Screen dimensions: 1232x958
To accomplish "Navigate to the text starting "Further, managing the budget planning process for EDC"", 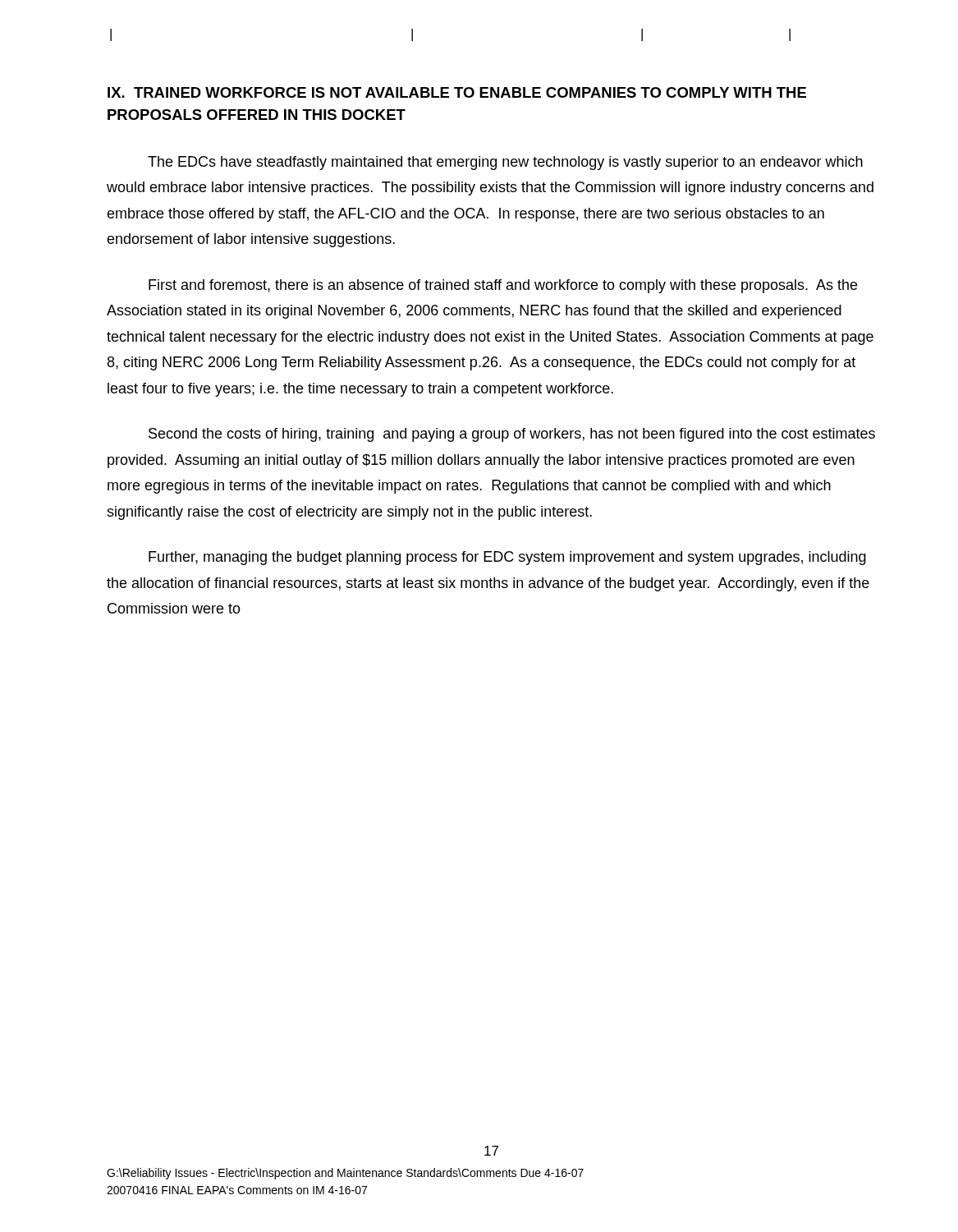I will click(488, 583).
